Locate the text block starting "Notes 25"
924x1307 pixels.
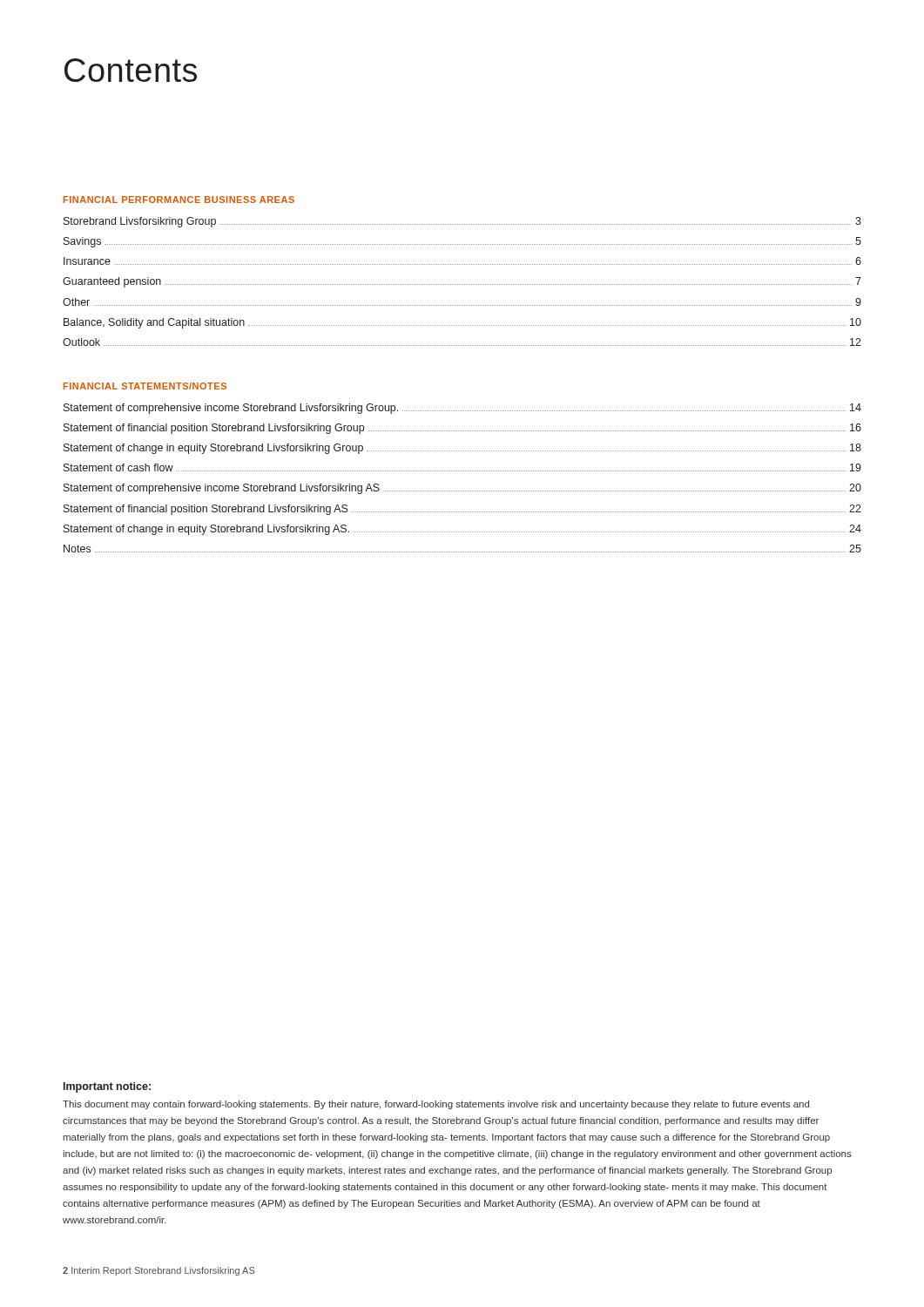coord(462,549)
